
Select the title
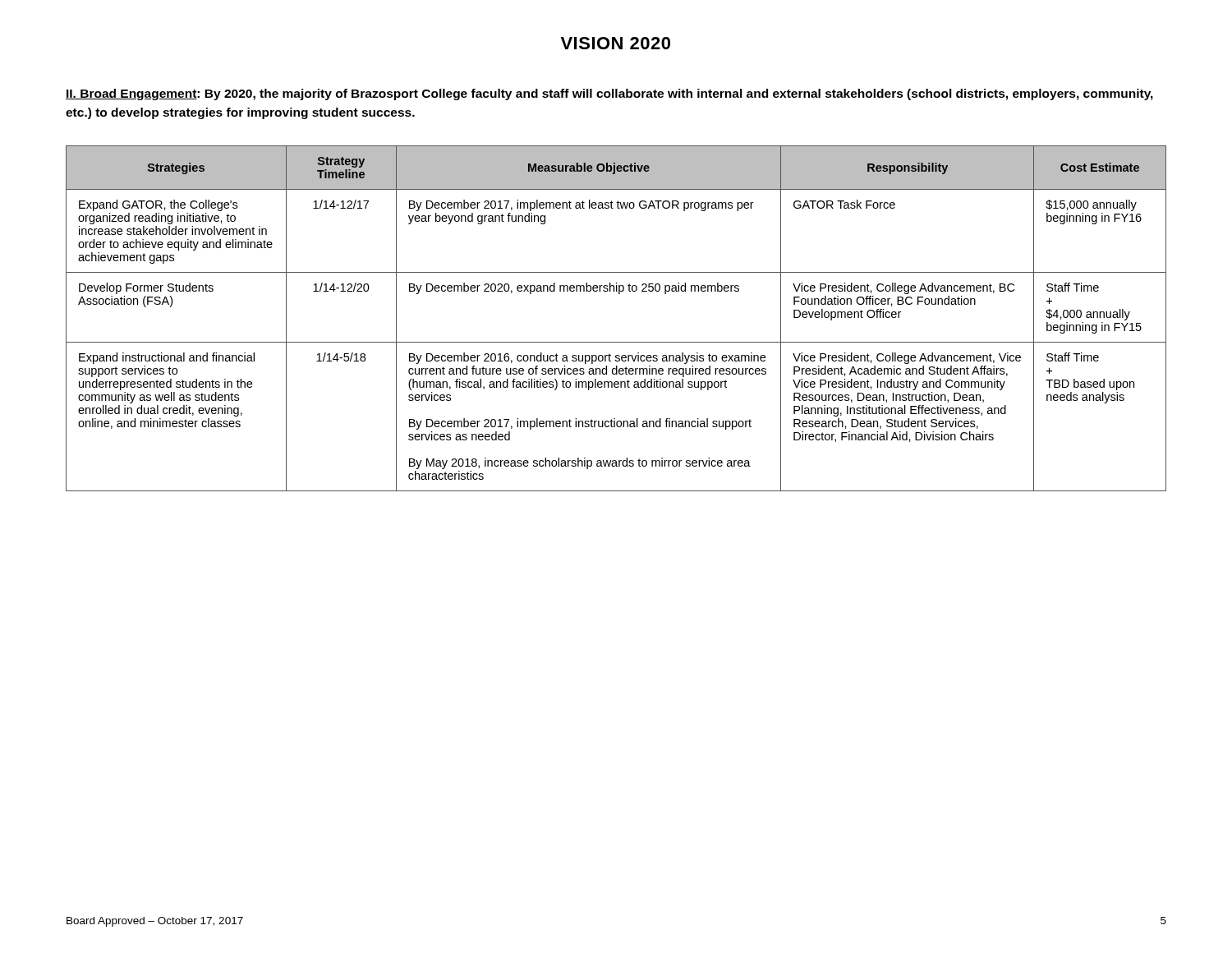click(x=616, y=44)
